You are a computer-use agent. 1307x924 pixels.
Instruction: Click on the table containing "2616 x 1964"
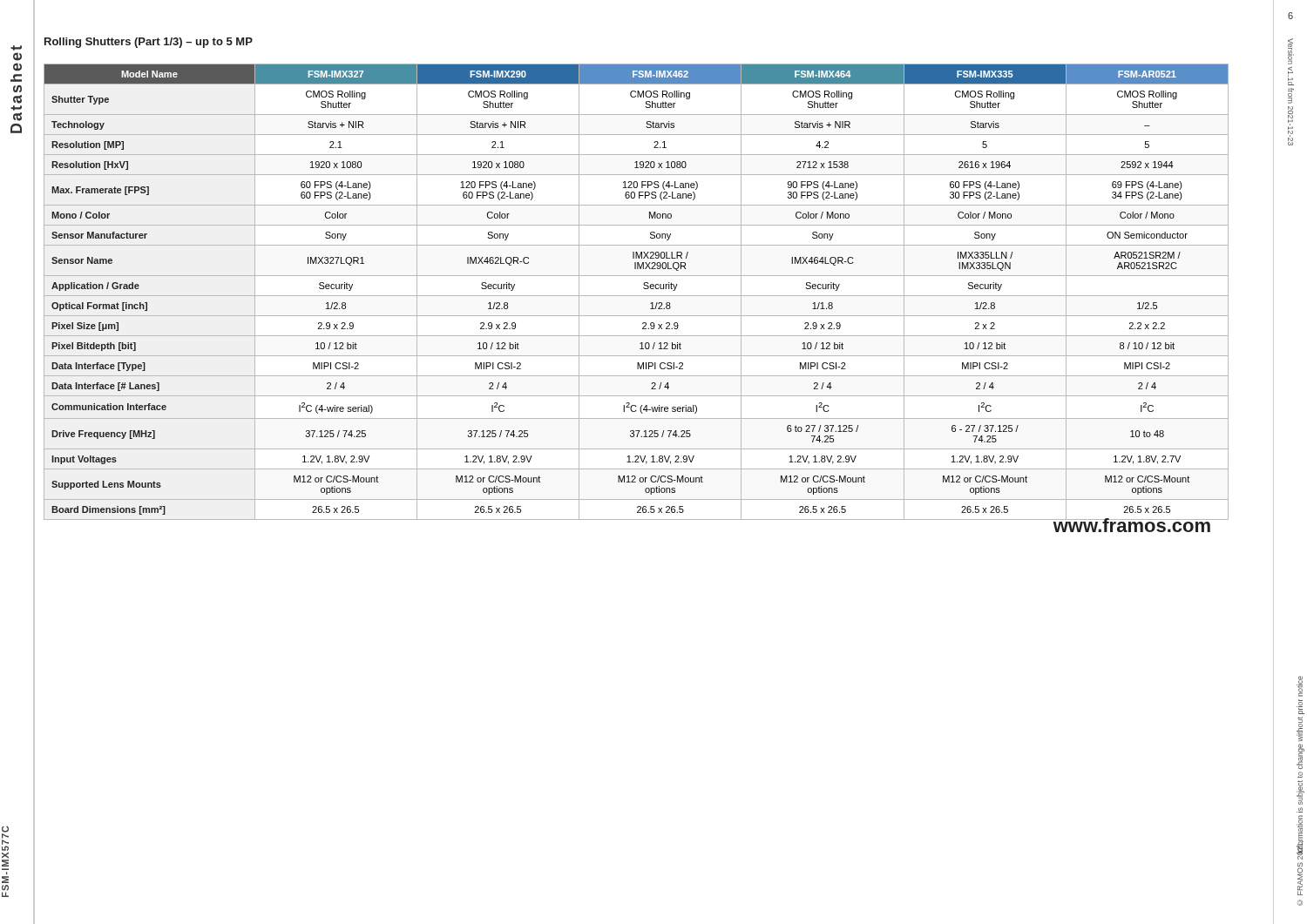(x=649, y=292)
